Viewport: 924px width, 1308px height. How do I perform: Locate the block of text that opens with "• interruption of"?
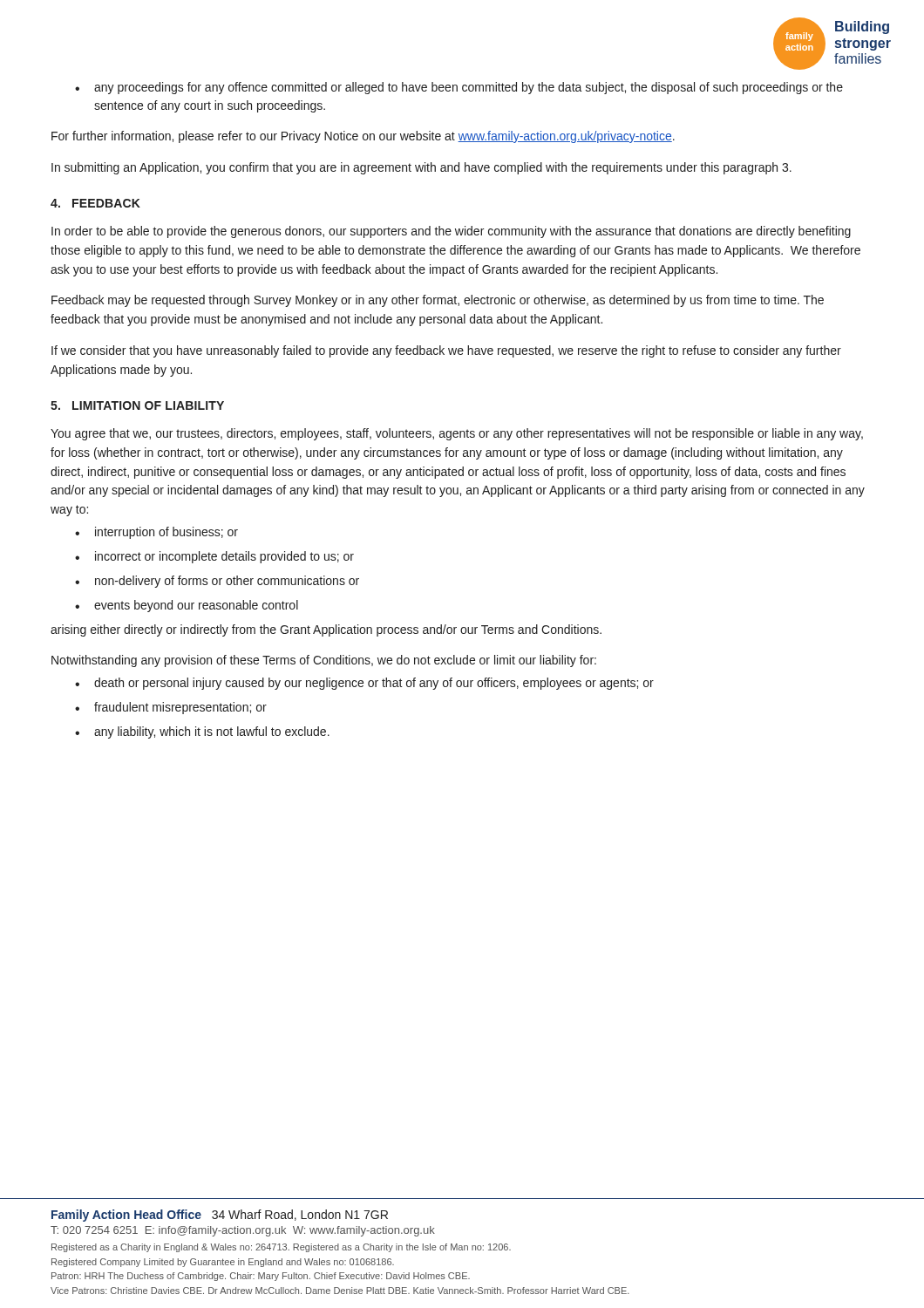156,533
